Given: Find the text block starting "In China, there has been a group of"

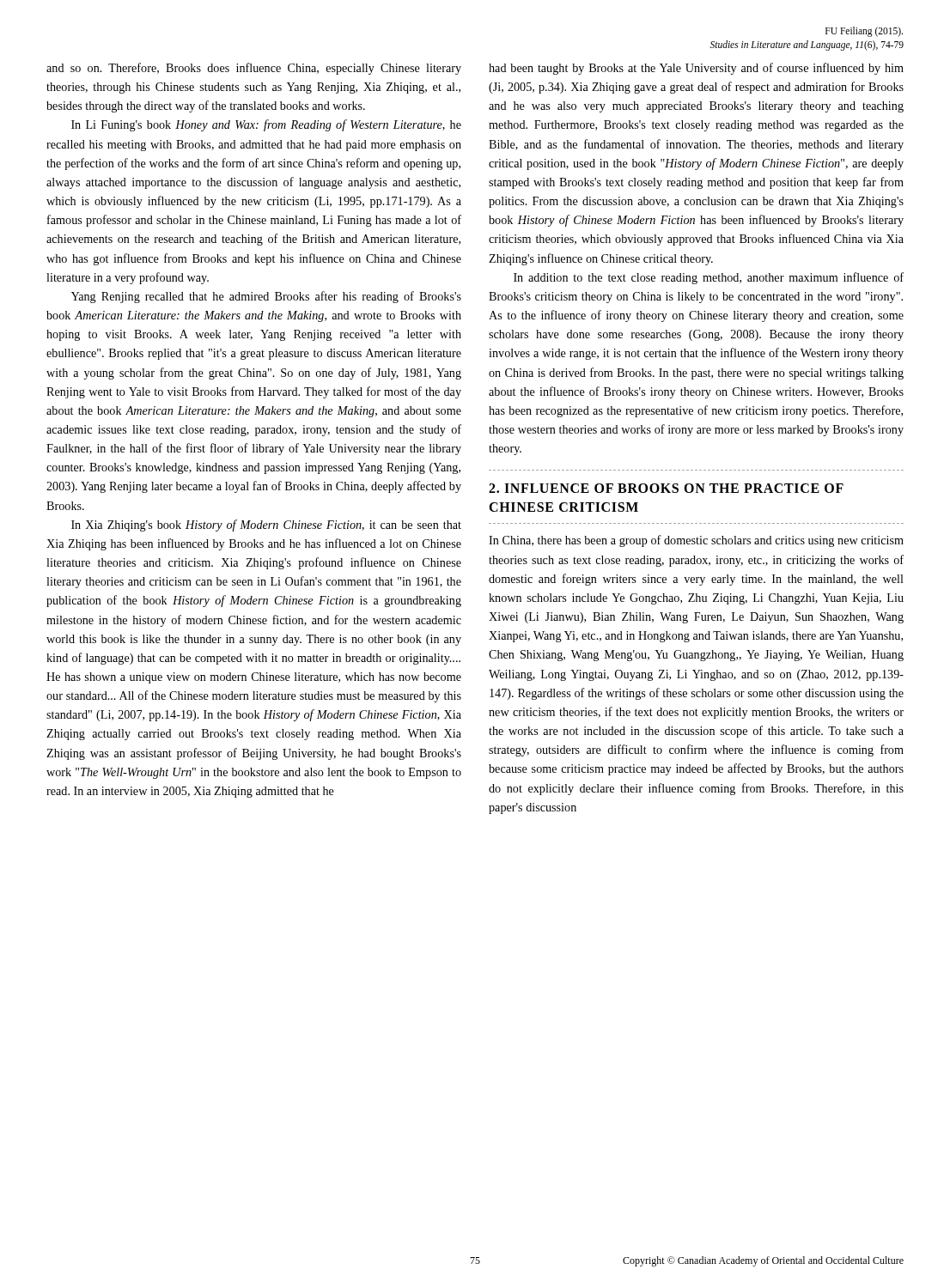Looking at the screenshot, I should (696, 674).
